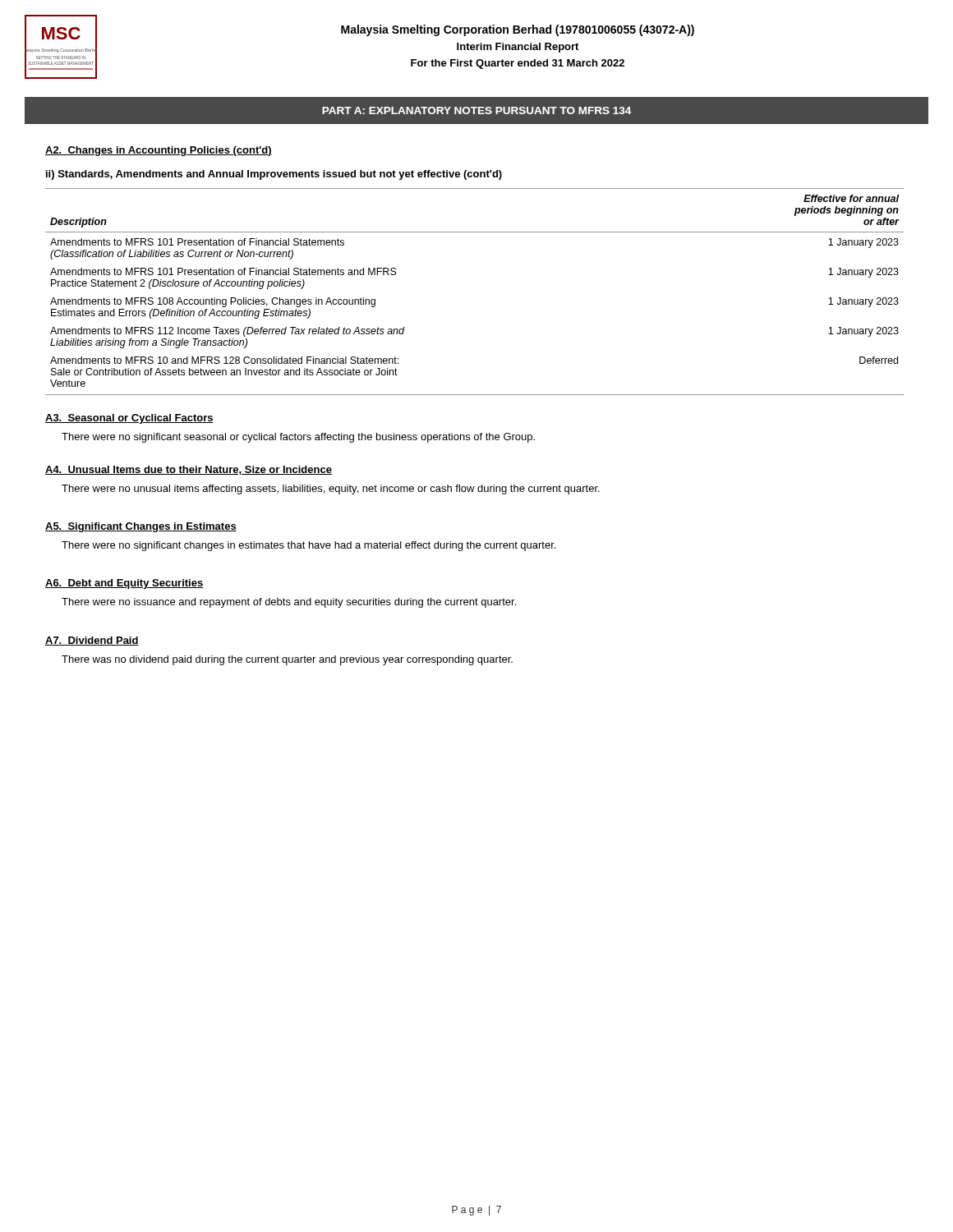Viewport: 953px width, 1232px height.
Task: Point to the text starting "A7. Dividend Paid"
Action: pyautogui.click(x=92, y=640)
